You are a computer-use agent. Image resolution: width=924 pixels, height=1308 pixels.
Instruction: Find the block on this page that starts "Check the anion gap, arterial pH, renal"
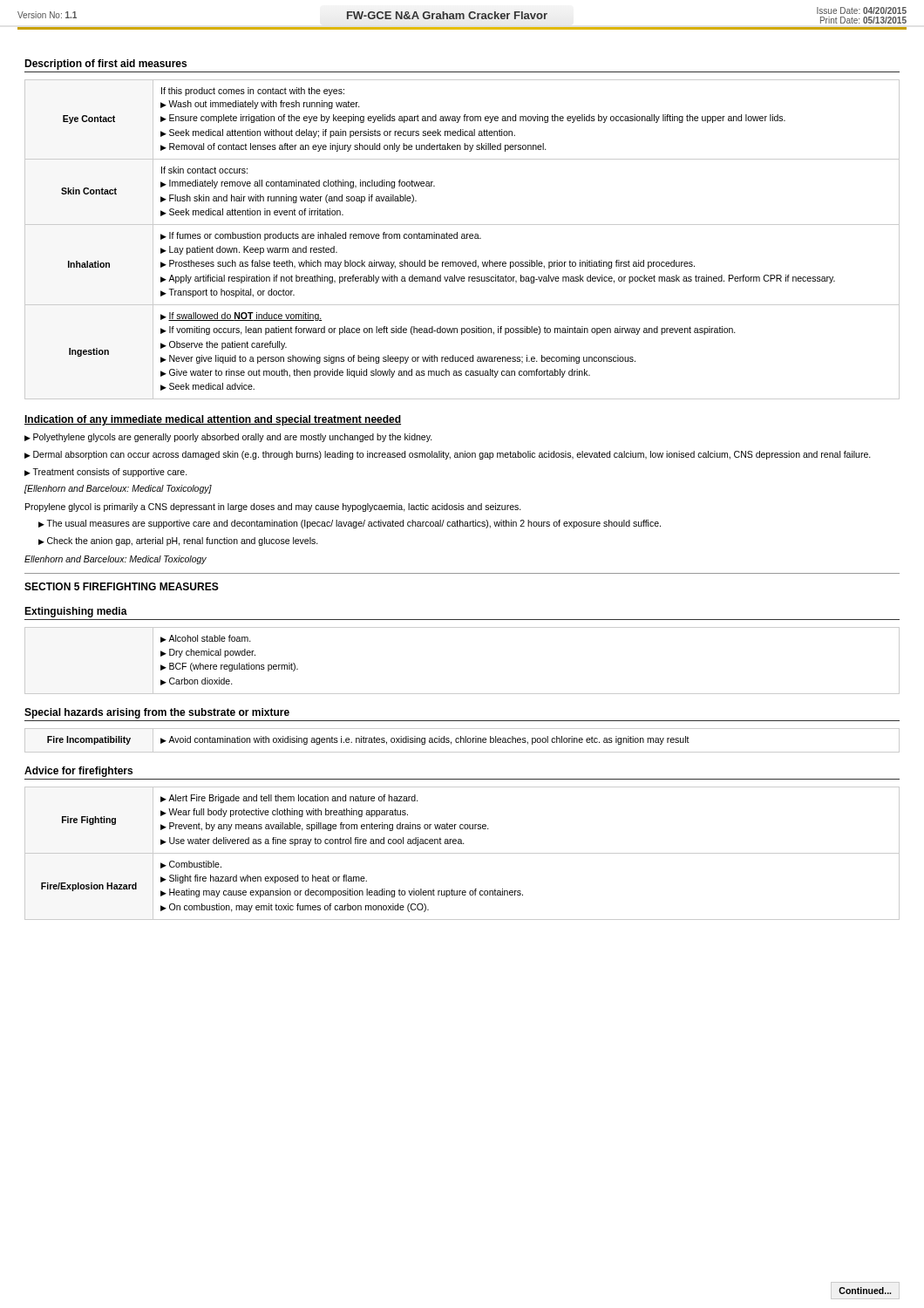coord(178,542)
